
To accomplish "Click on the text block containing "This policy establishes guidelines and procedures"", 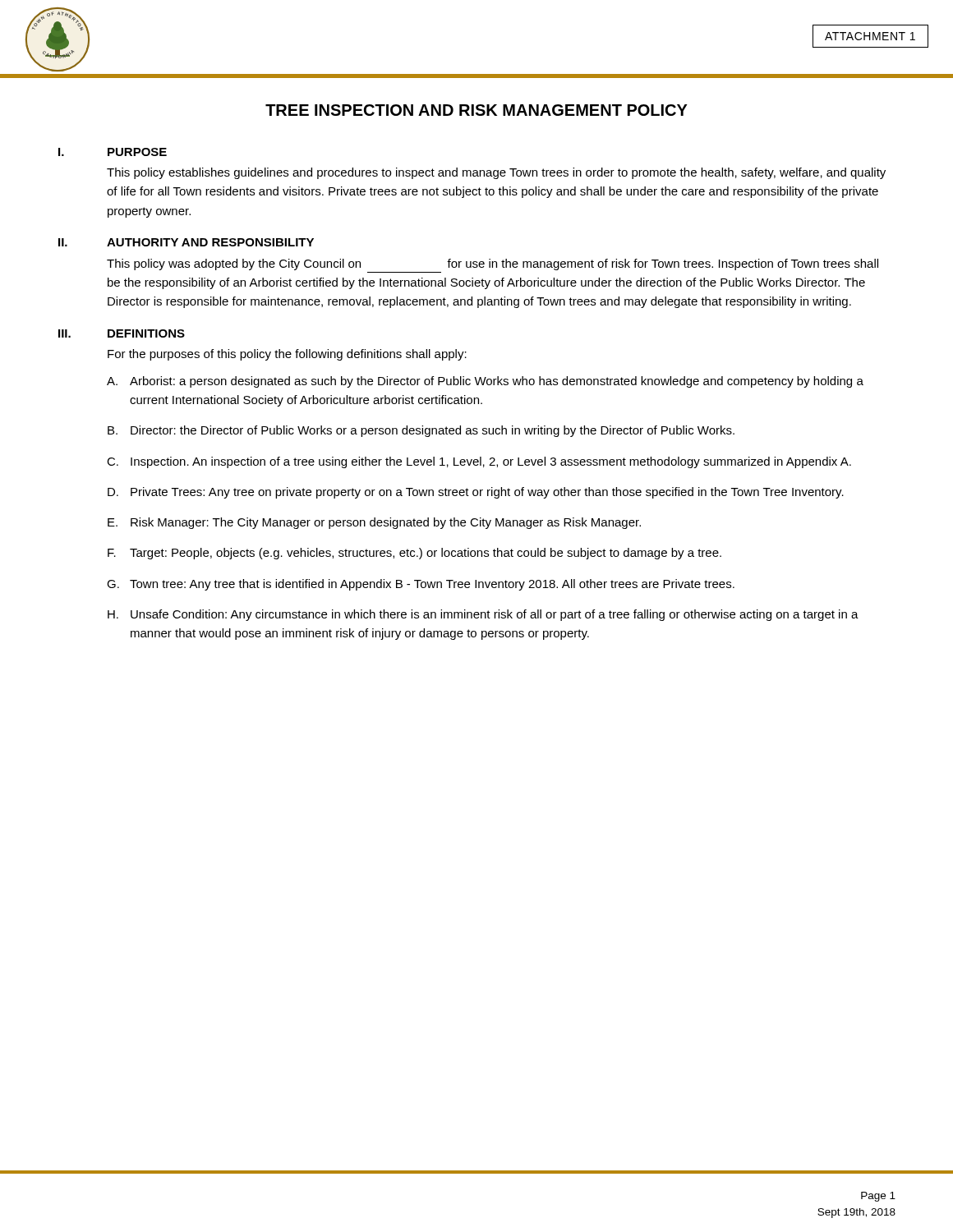I will [496, 191].
